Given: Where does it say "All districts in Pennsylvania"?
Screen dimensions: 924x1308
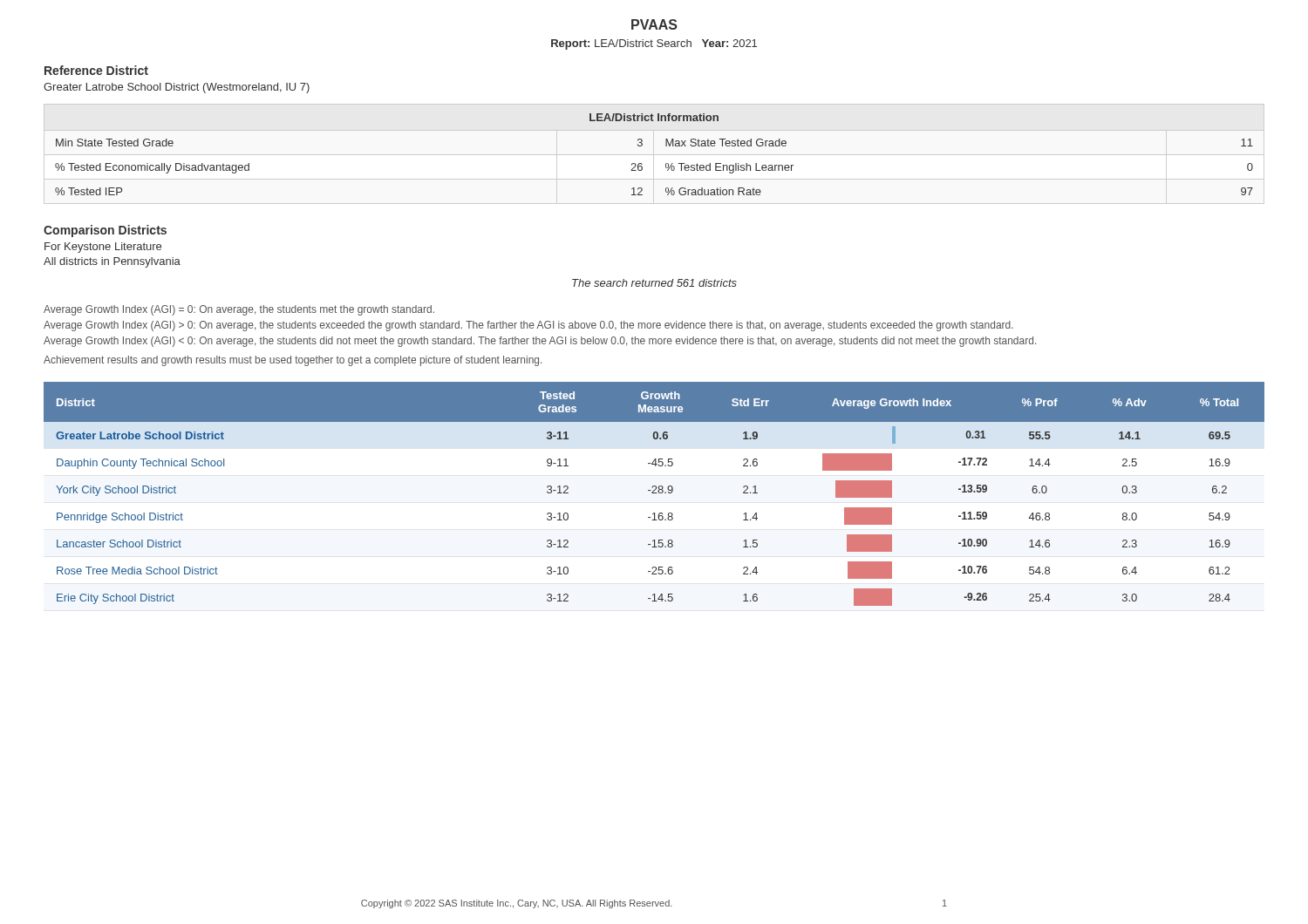Looking at the screenshot, I should [x=112, y=261].
